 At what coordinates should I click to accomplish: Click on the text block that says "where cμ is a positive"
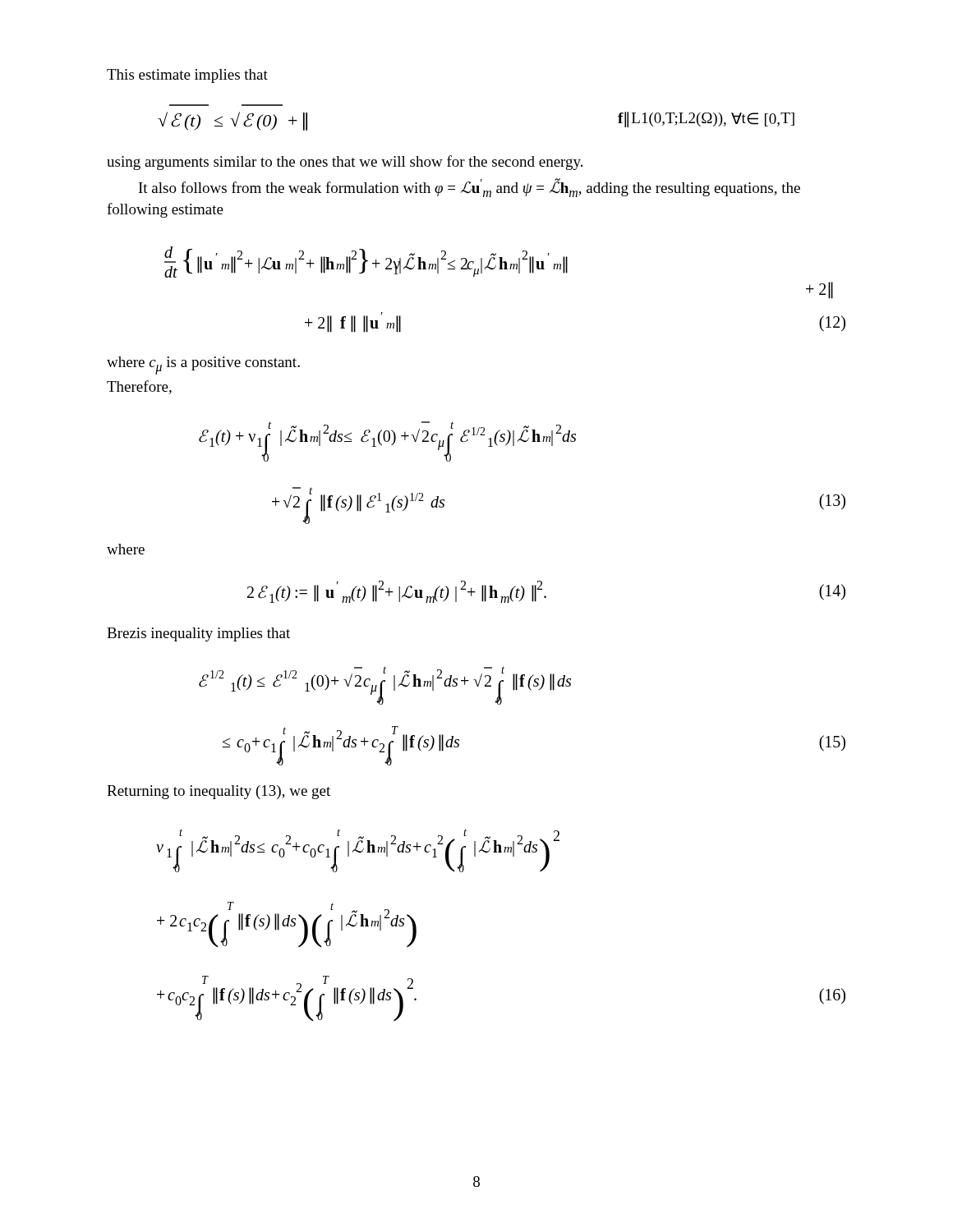point(204,364)
